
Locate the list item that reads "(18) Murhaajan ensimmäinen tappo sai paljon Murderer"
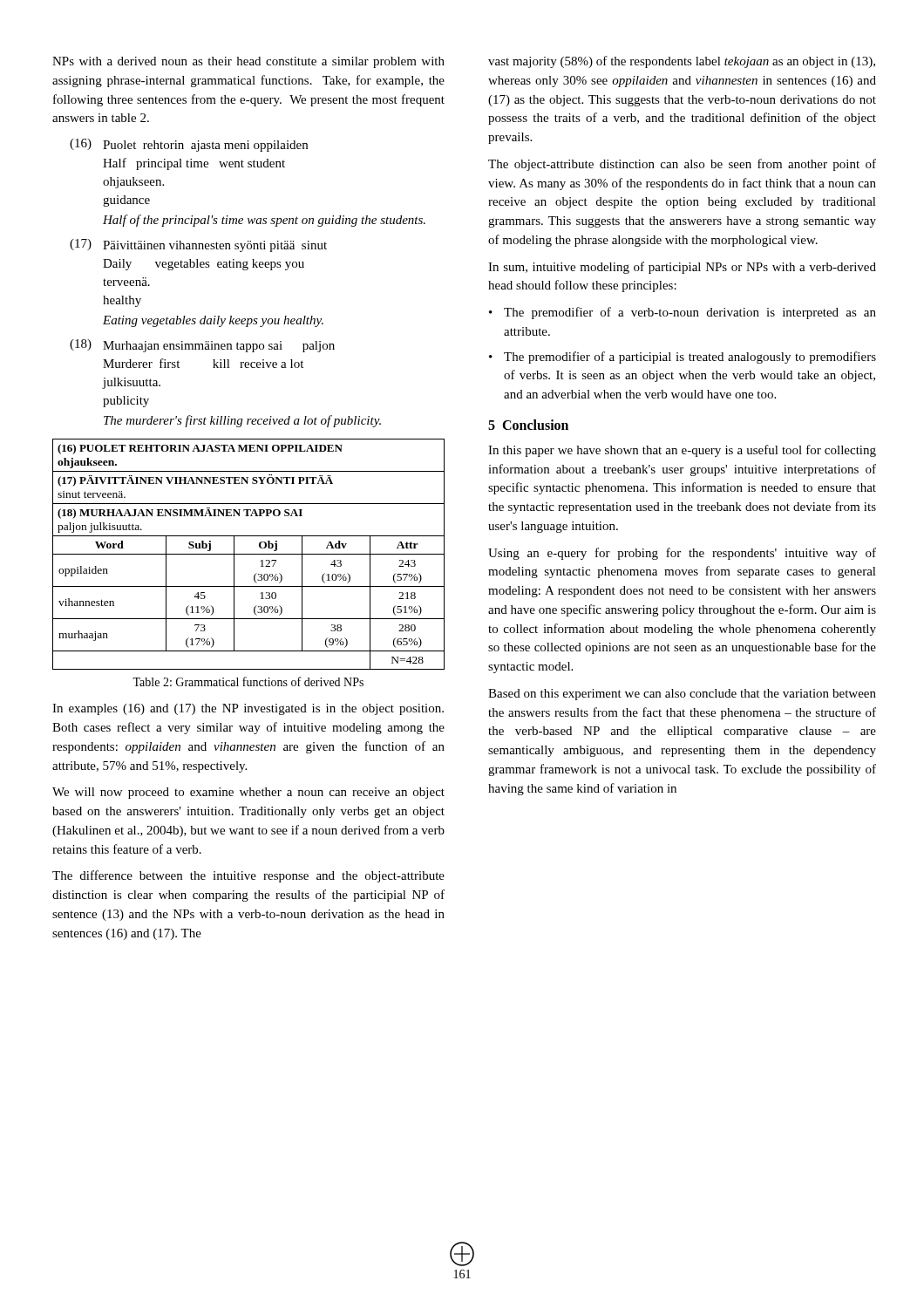(202, 346)
